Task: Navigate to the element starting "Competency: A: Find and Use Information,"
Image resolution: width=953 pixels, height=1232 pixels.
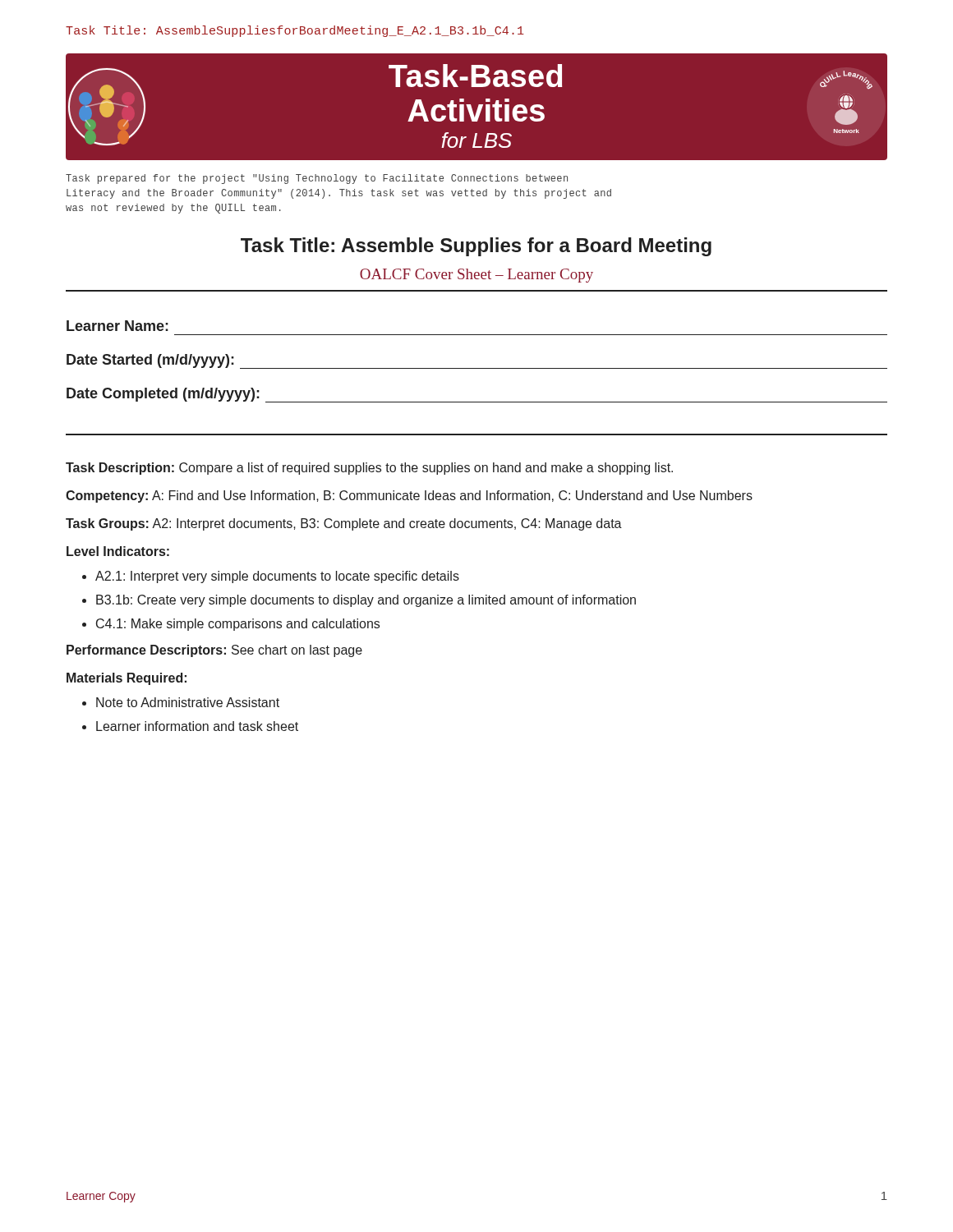Action: [x=409, y=496]
